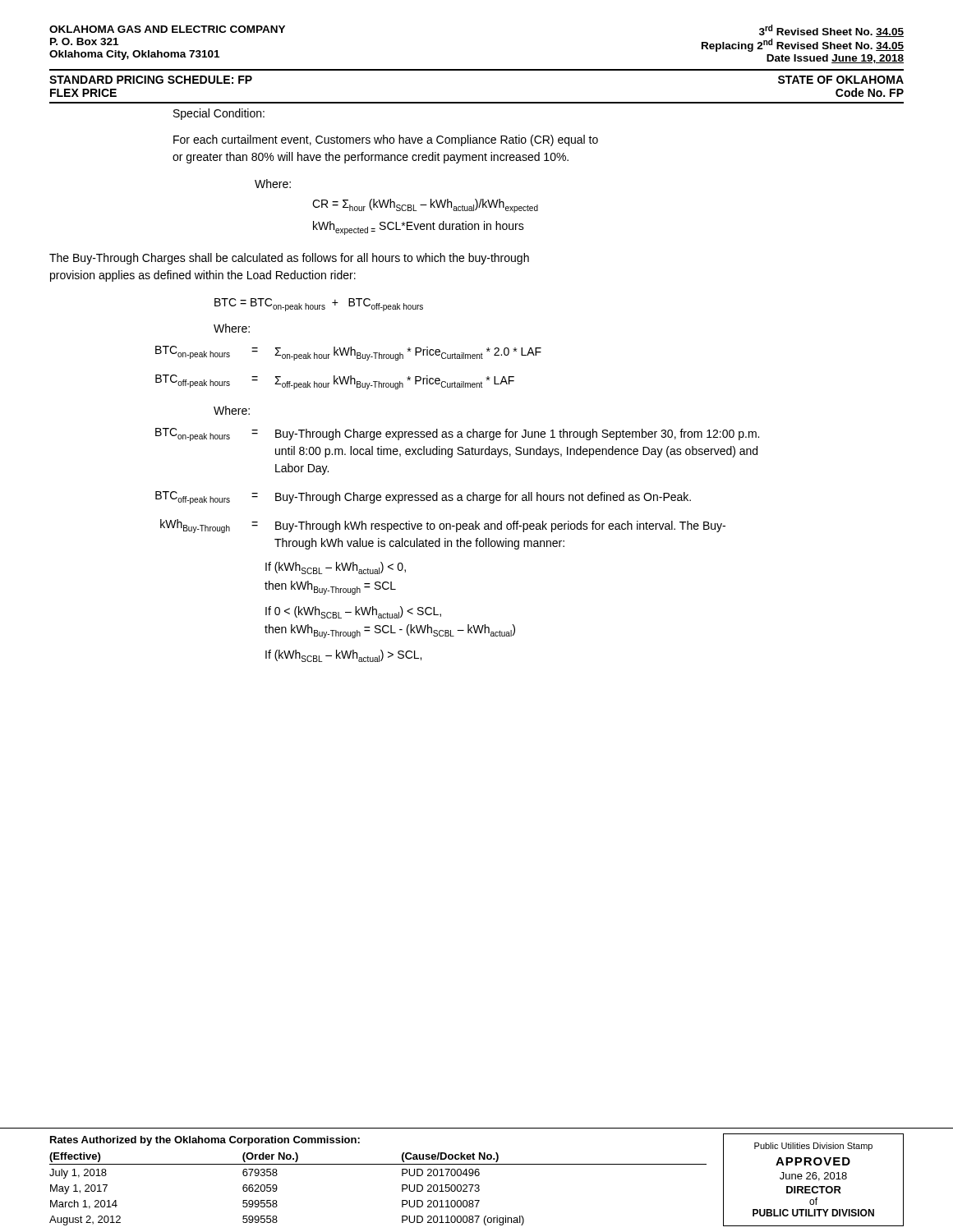Locate the text block containing "Public Utilities Division Stamp APPROVED June"

[813, 1180]
